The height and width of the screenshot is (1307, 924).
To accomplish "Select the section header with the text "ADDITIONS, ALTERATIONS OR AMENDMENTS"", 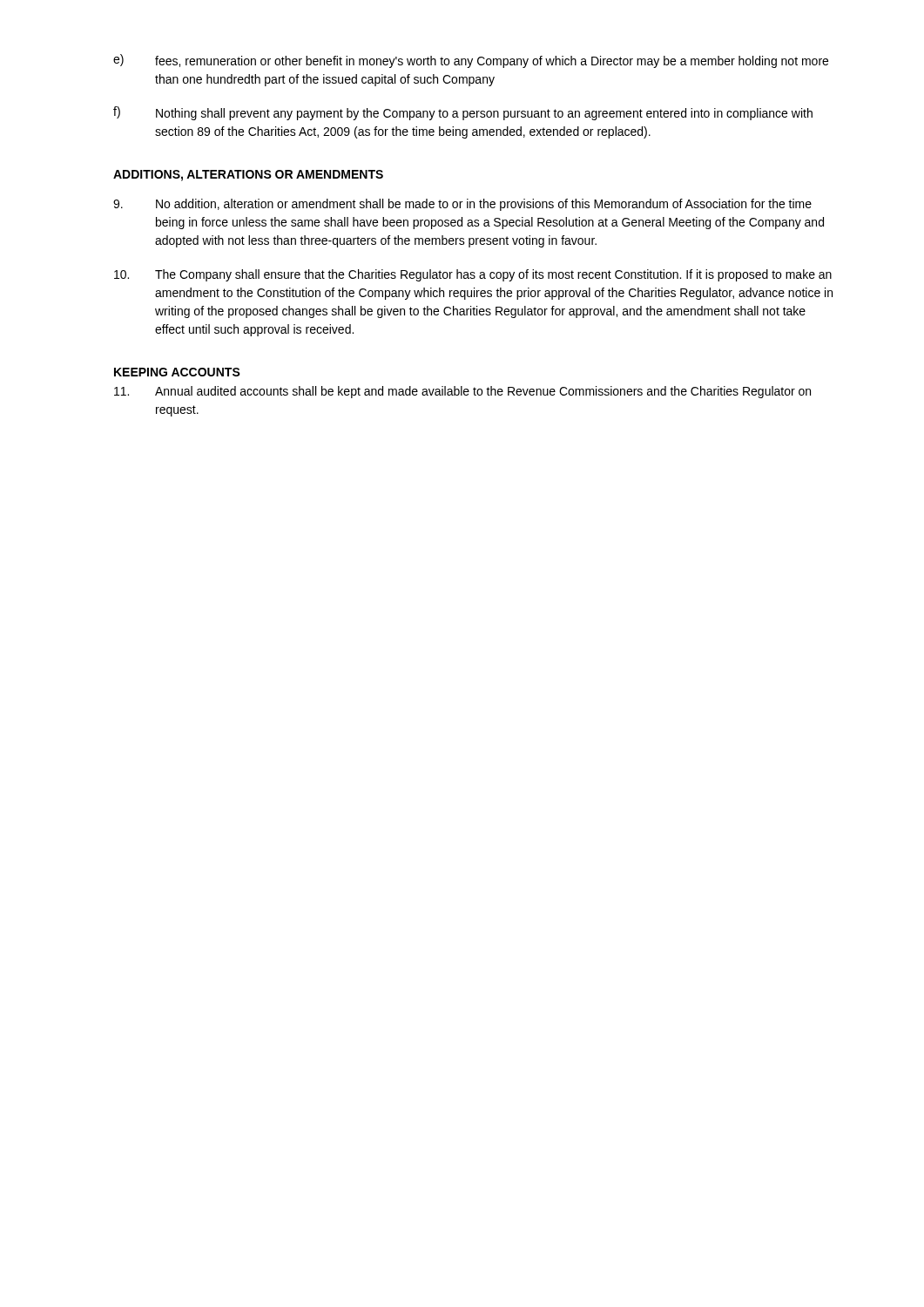I will click(x=248, y=174).
